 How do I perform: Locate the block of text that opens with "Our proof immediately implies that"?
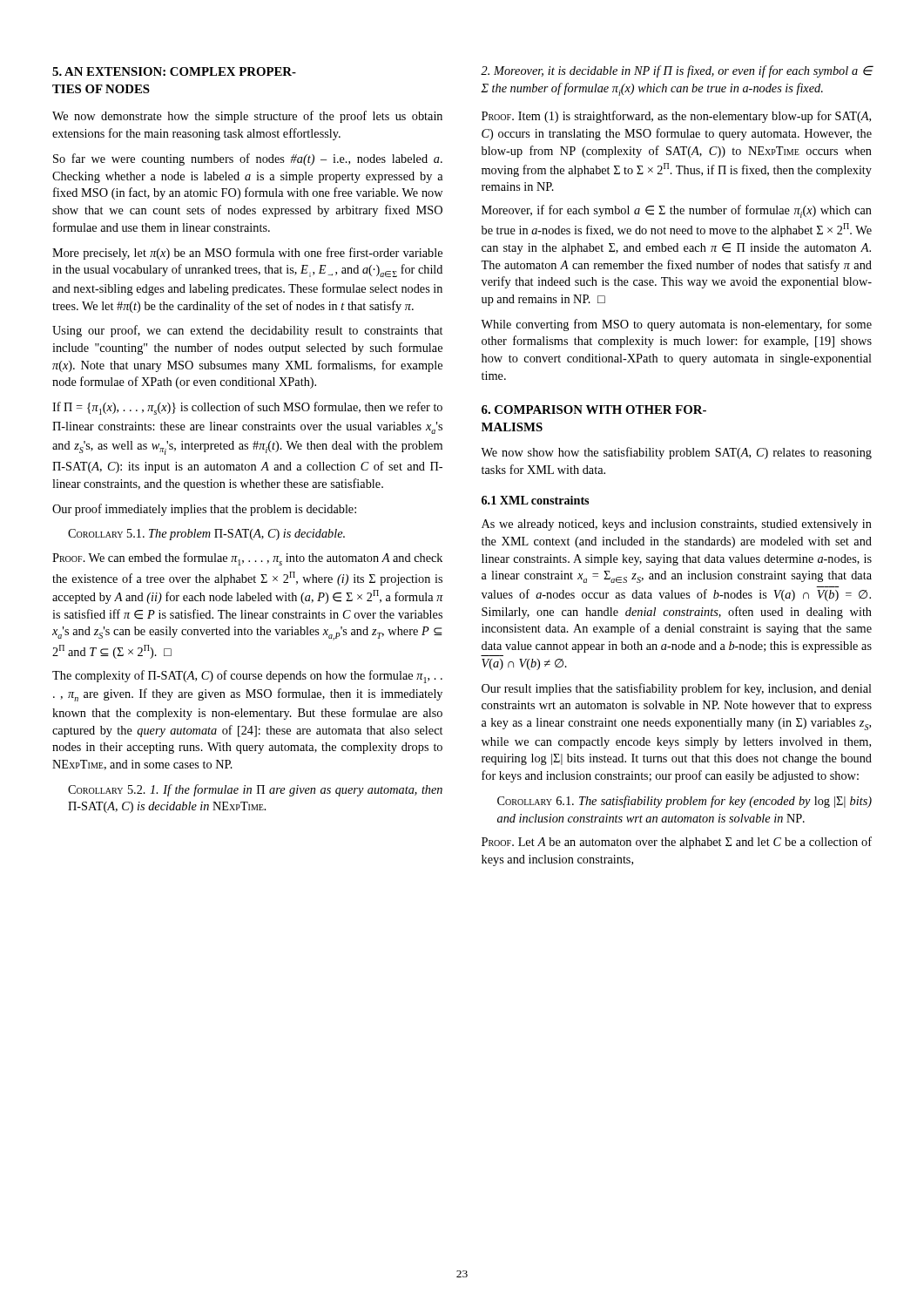[x=205, y=508]
